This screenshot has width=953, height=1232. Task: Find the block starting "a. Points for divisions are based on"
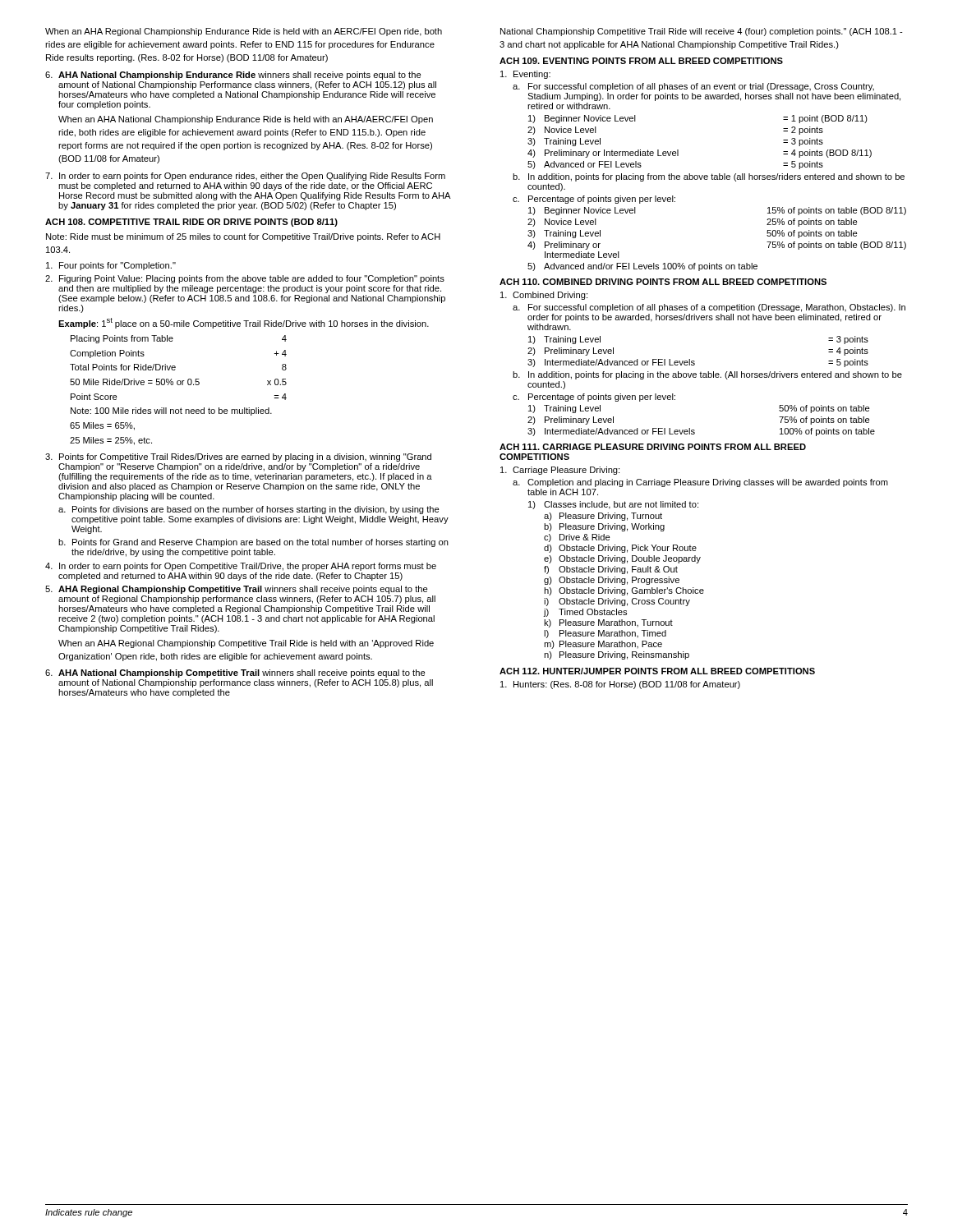[255, 519]
